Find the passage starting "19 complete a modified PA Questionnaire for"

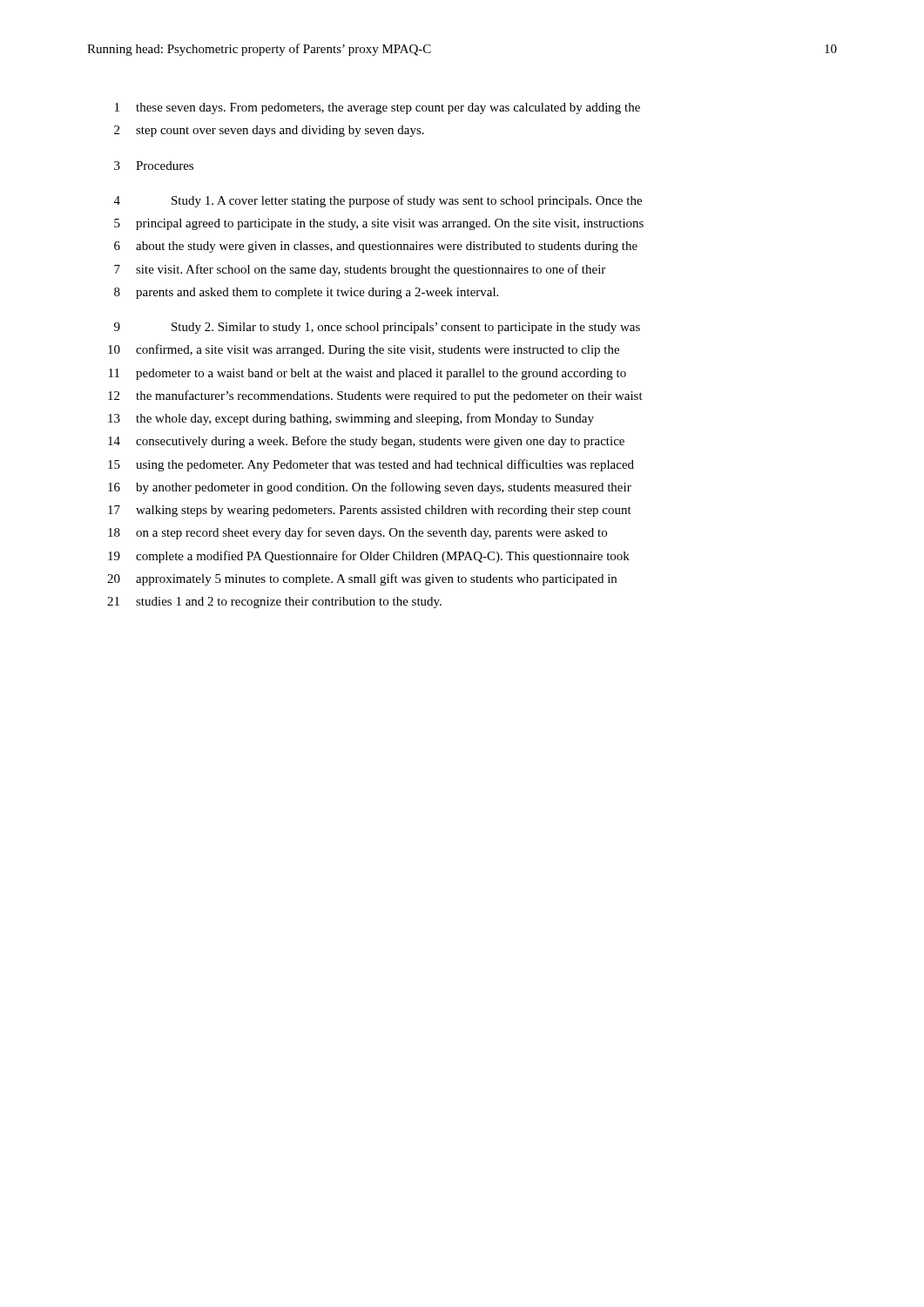[x=462, y=556]
